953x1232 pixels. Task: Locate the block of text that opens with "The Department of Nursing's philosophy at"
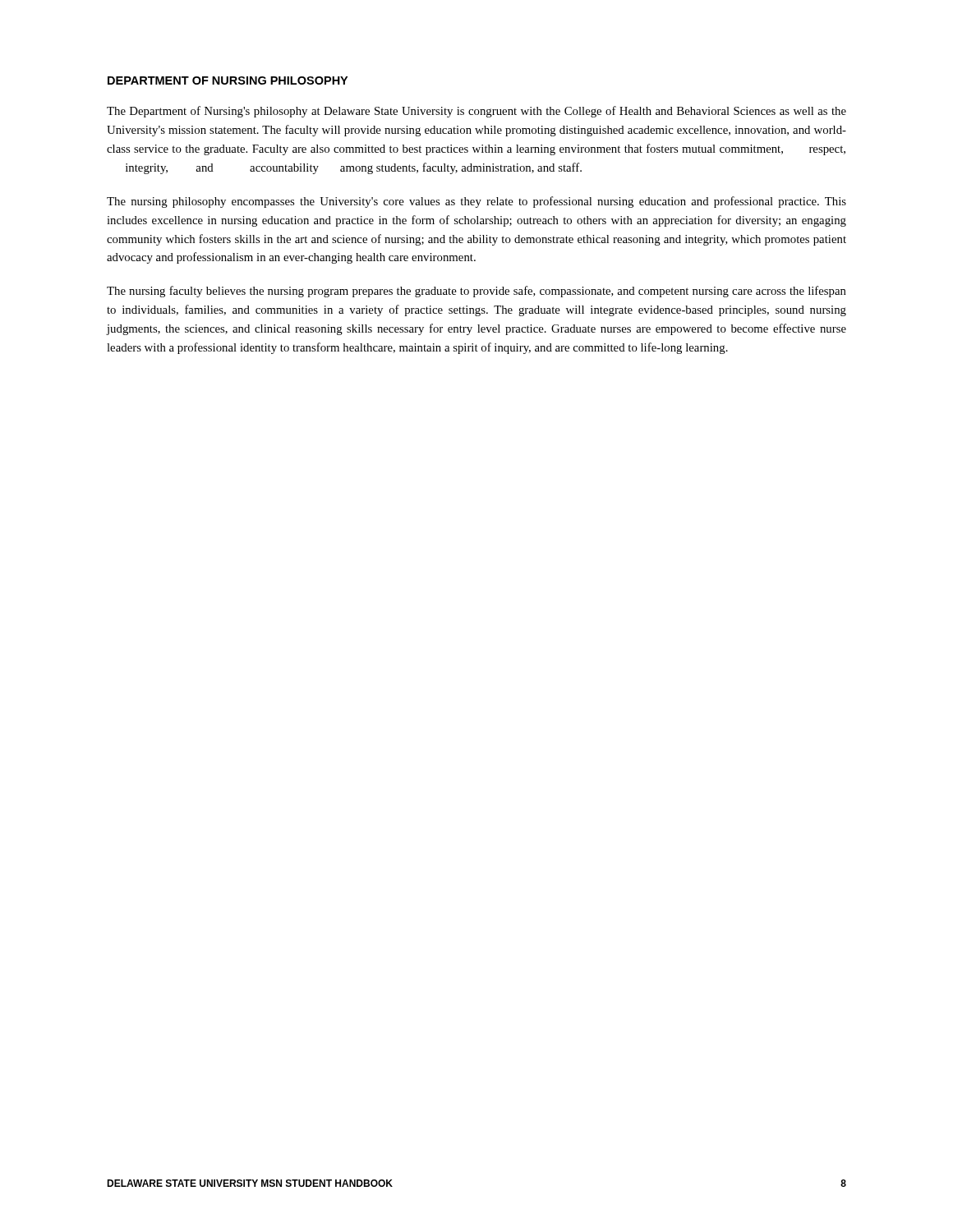(x=476, y=139)
